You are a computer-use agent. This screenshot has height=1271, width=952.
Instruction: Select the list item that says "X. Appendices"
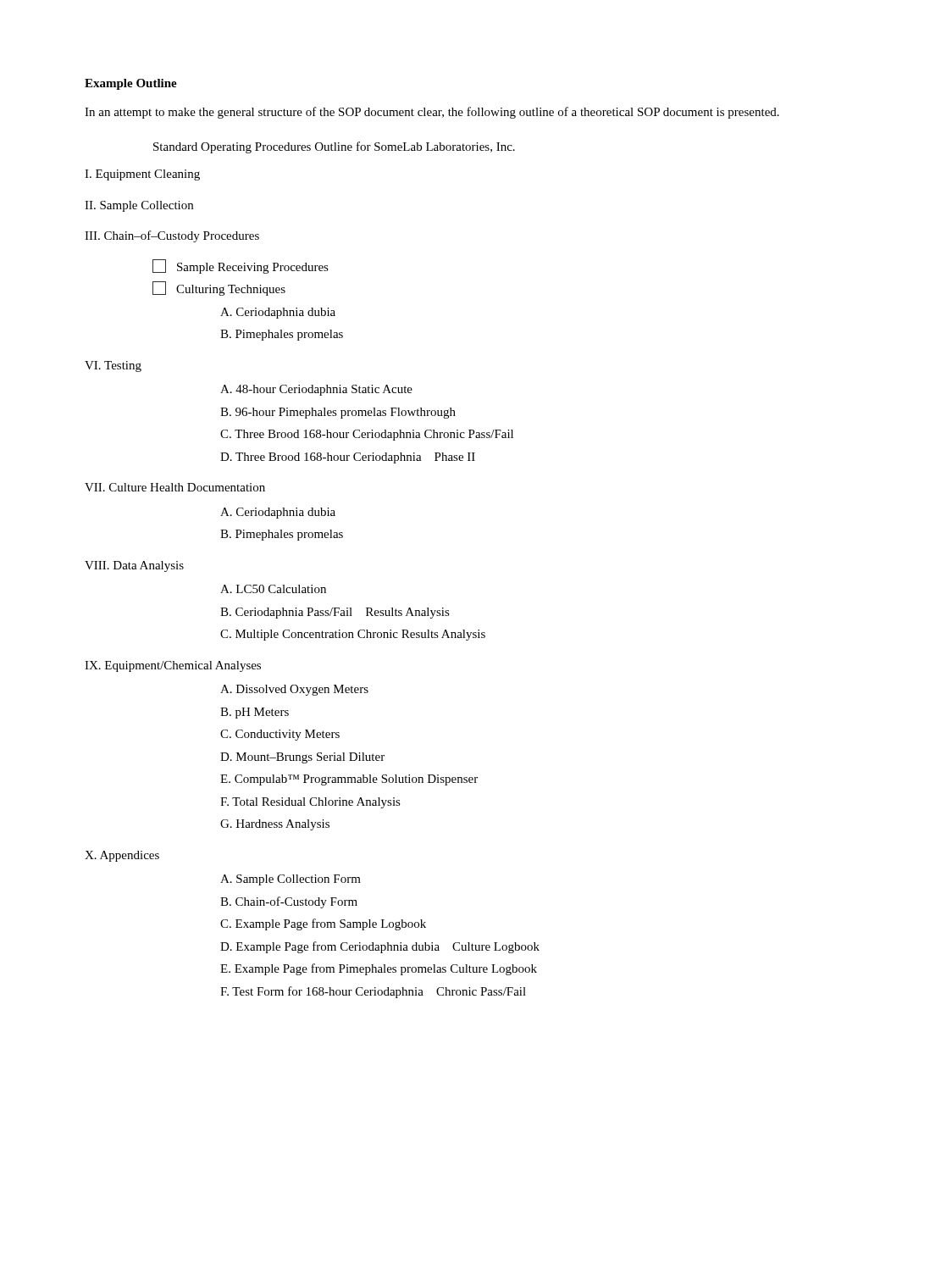point(122,855)
